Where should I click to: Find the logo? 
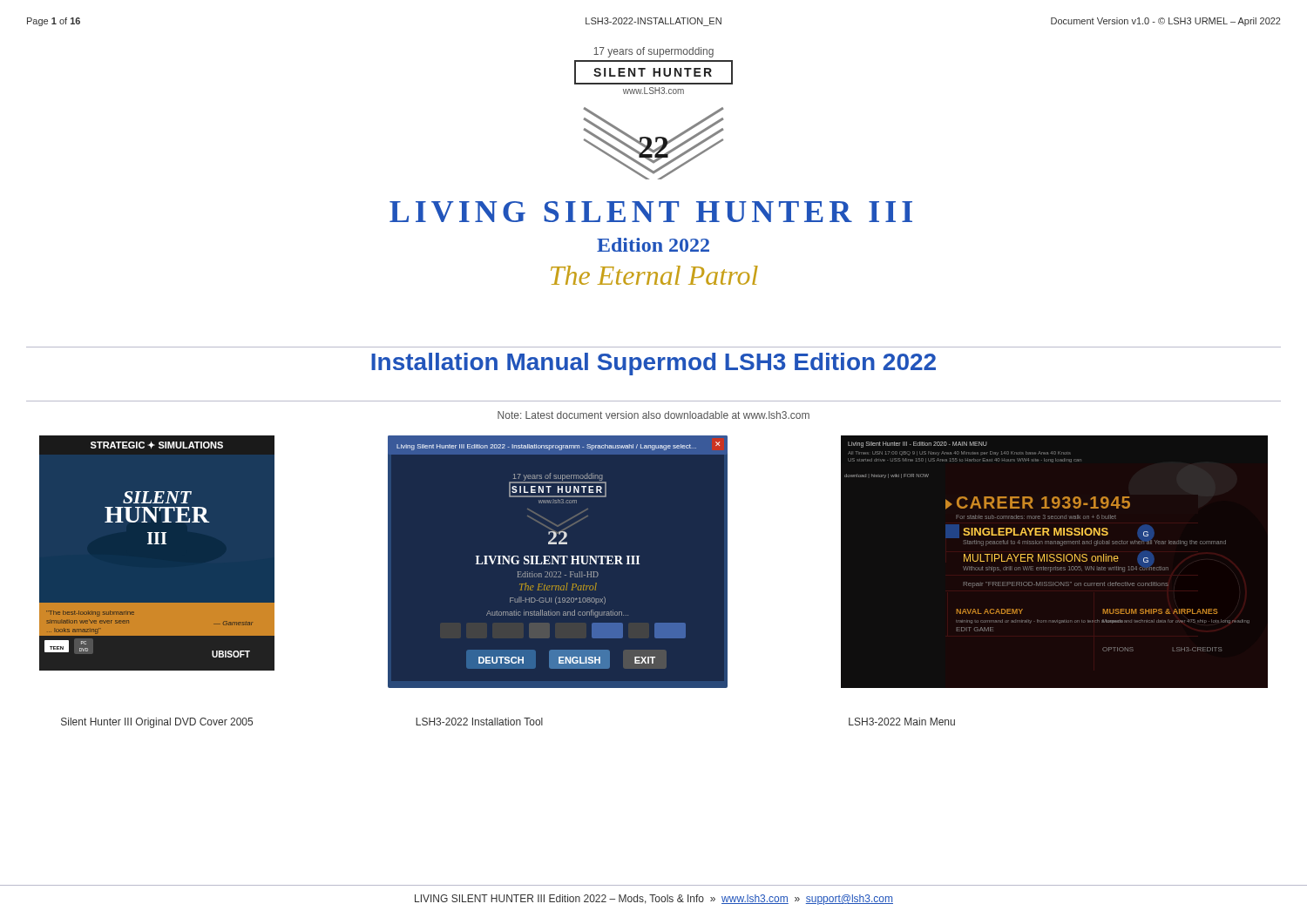tap(654, 112)
